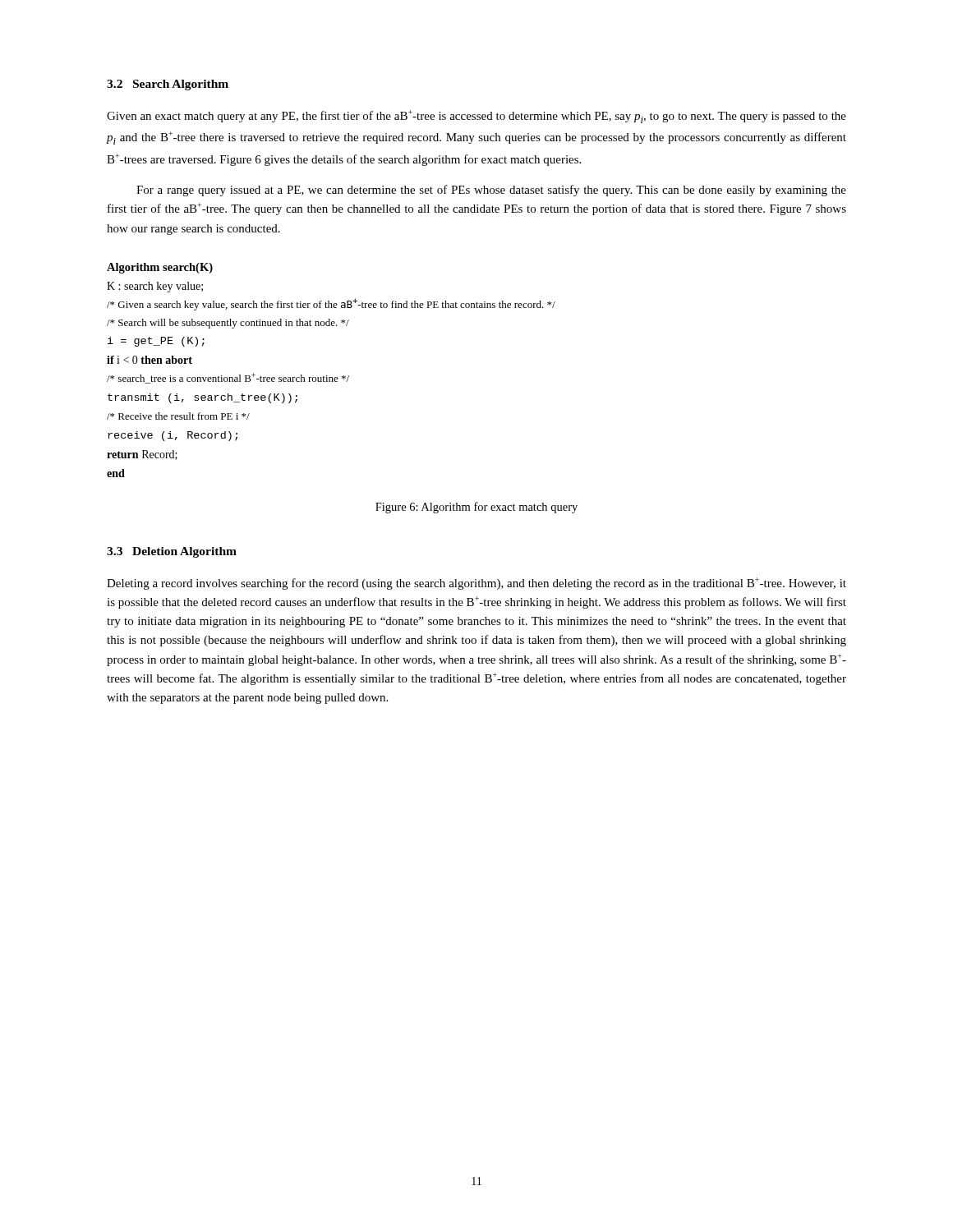This screenshot has height=1232, width=953.
Task: Select the text block starting "3.2 Search Algorithm"
Action: (x=168, y=83)
